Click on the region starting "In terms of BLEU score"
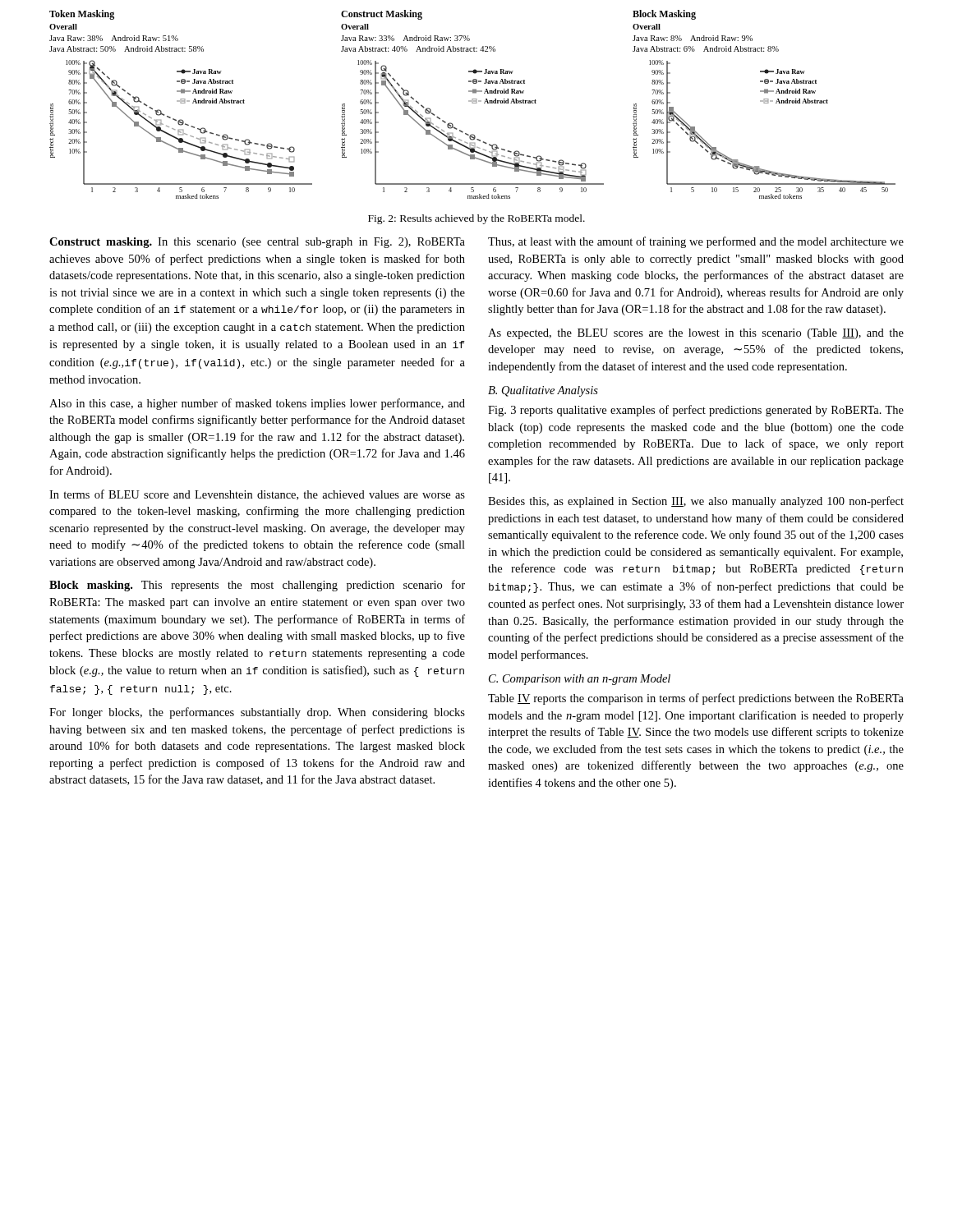This screenshot has height=1232, width=953. coord(257,528)
